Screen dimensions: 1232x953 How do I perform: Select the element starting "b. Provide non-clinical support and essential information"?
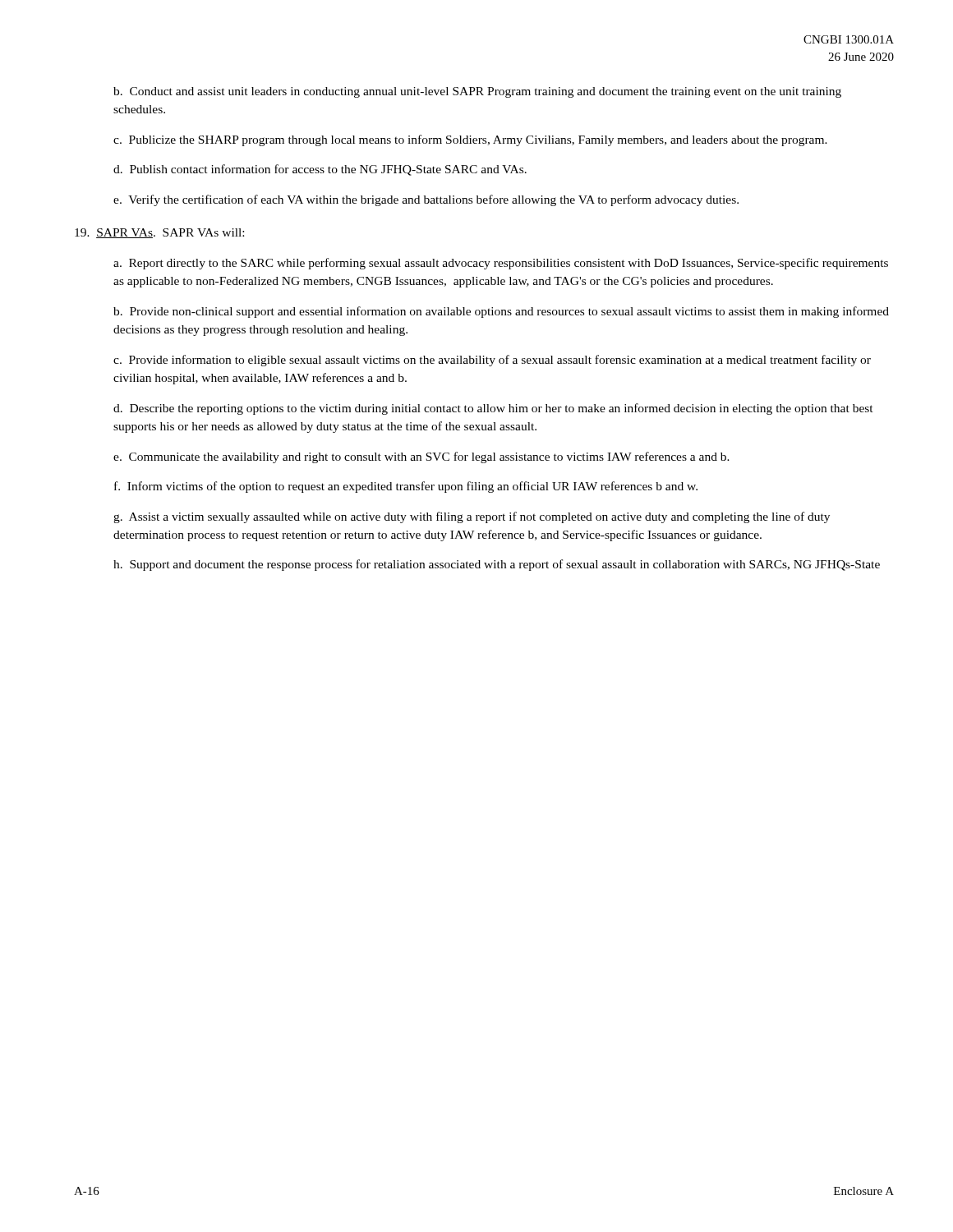pos(484,321)
